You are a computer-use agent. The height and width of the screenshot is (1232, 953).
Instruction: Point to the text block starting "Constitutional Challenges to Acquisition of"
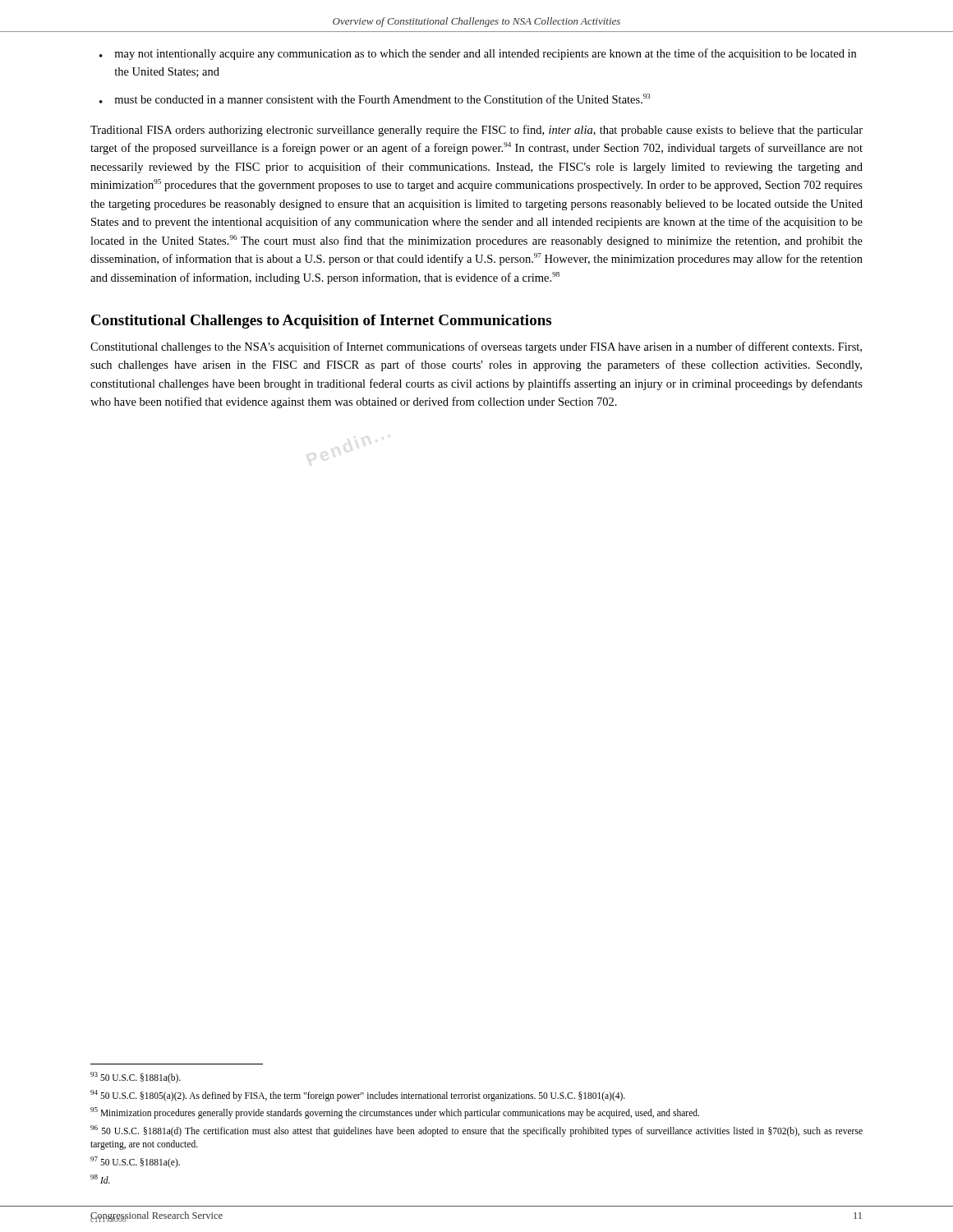(321, 320)
